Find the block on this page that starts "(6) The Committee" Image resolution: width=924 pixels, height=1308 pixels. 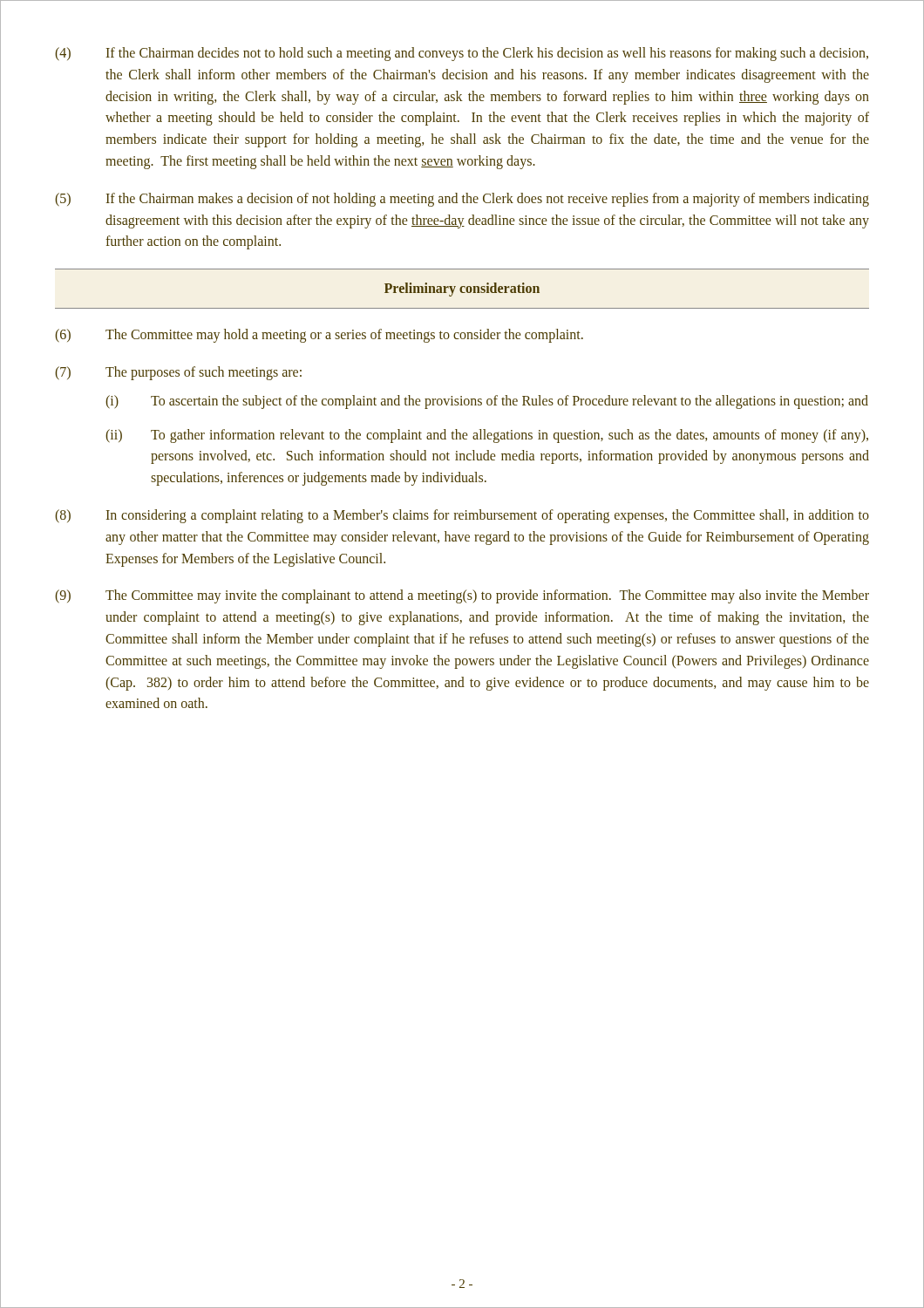click(x=462, y=335)
